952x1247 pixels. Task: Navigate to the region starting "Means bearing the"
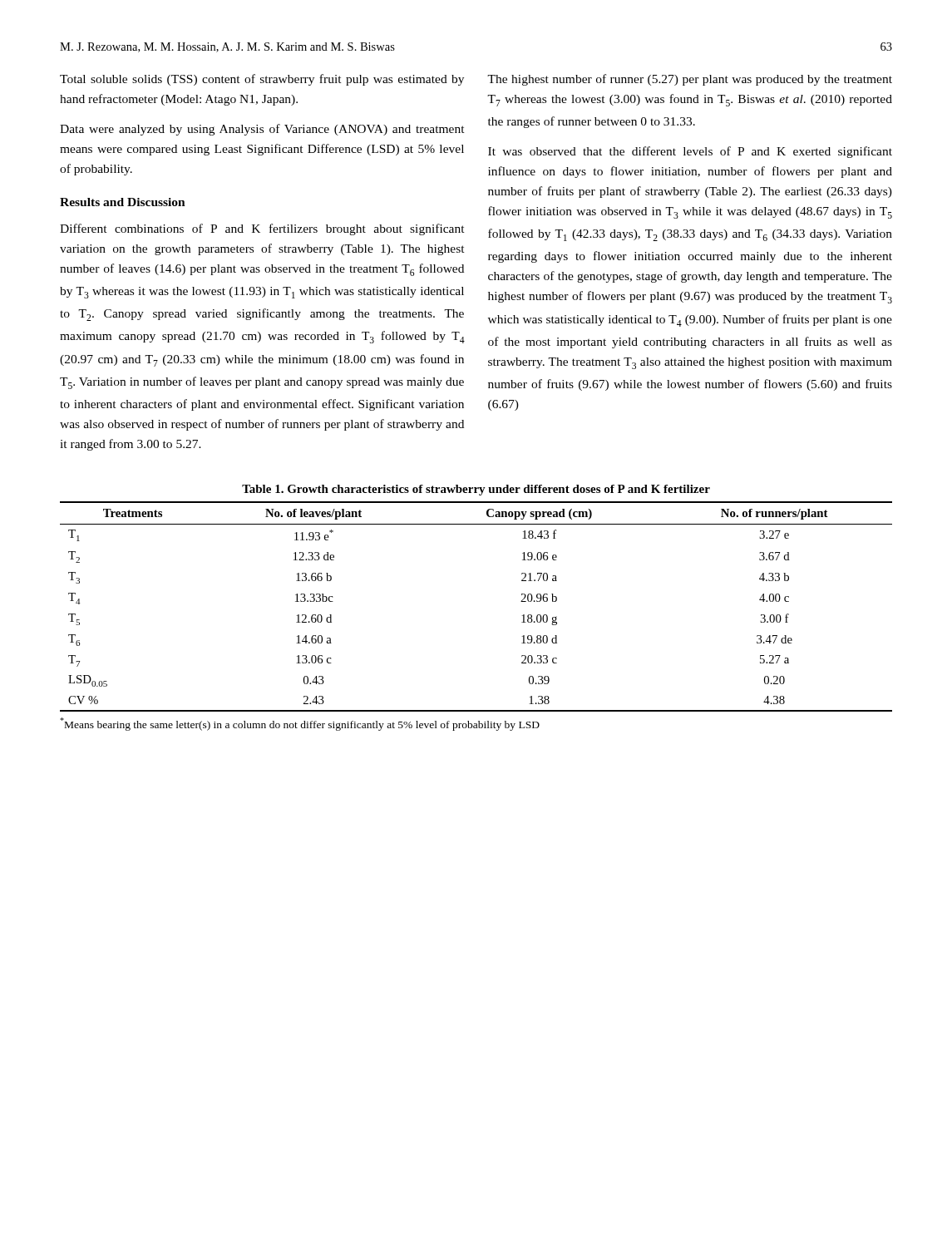point(300,723)
